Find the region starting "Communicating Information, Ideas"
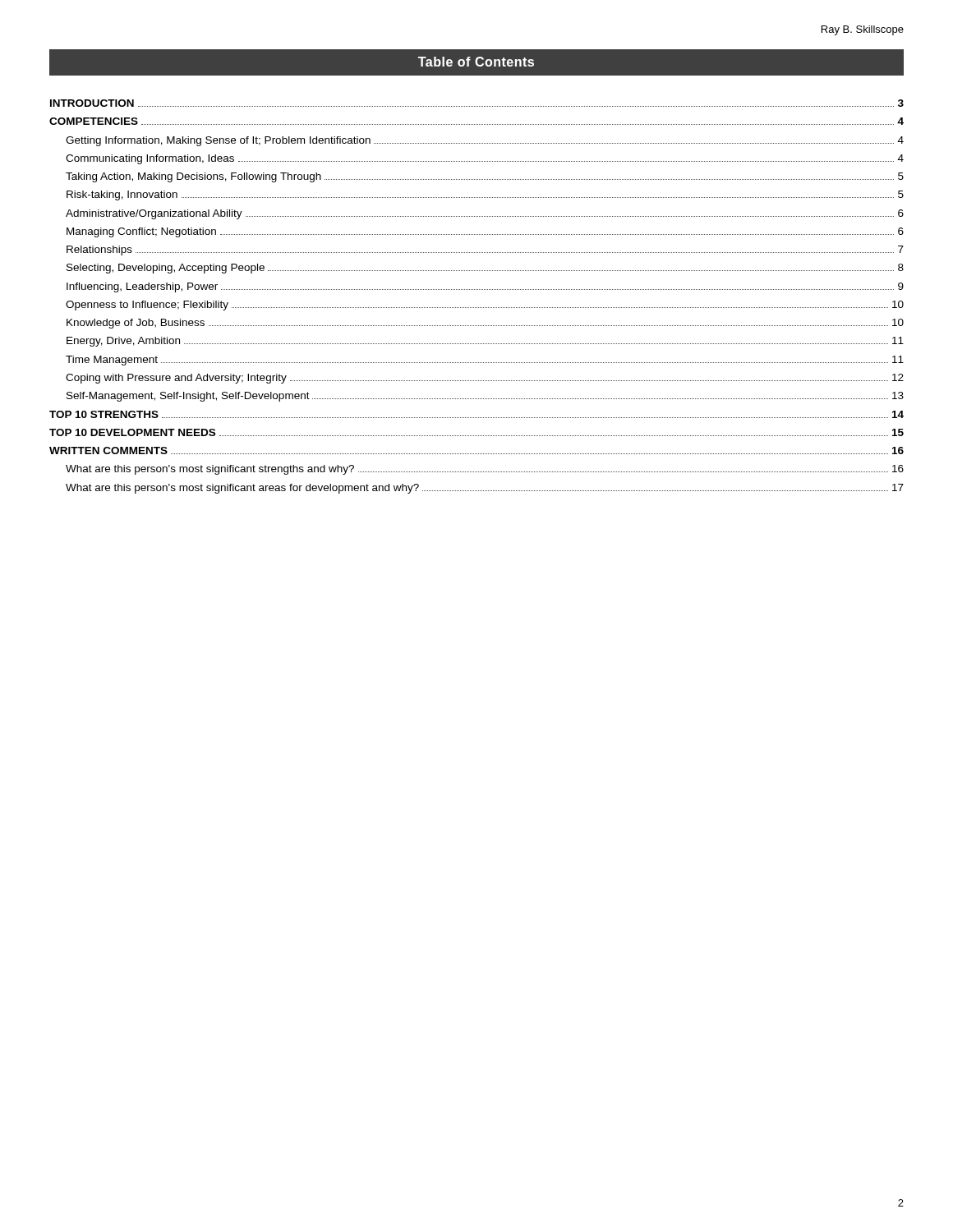The height and width of the screenshot is (1232, 953). point(485,158)
